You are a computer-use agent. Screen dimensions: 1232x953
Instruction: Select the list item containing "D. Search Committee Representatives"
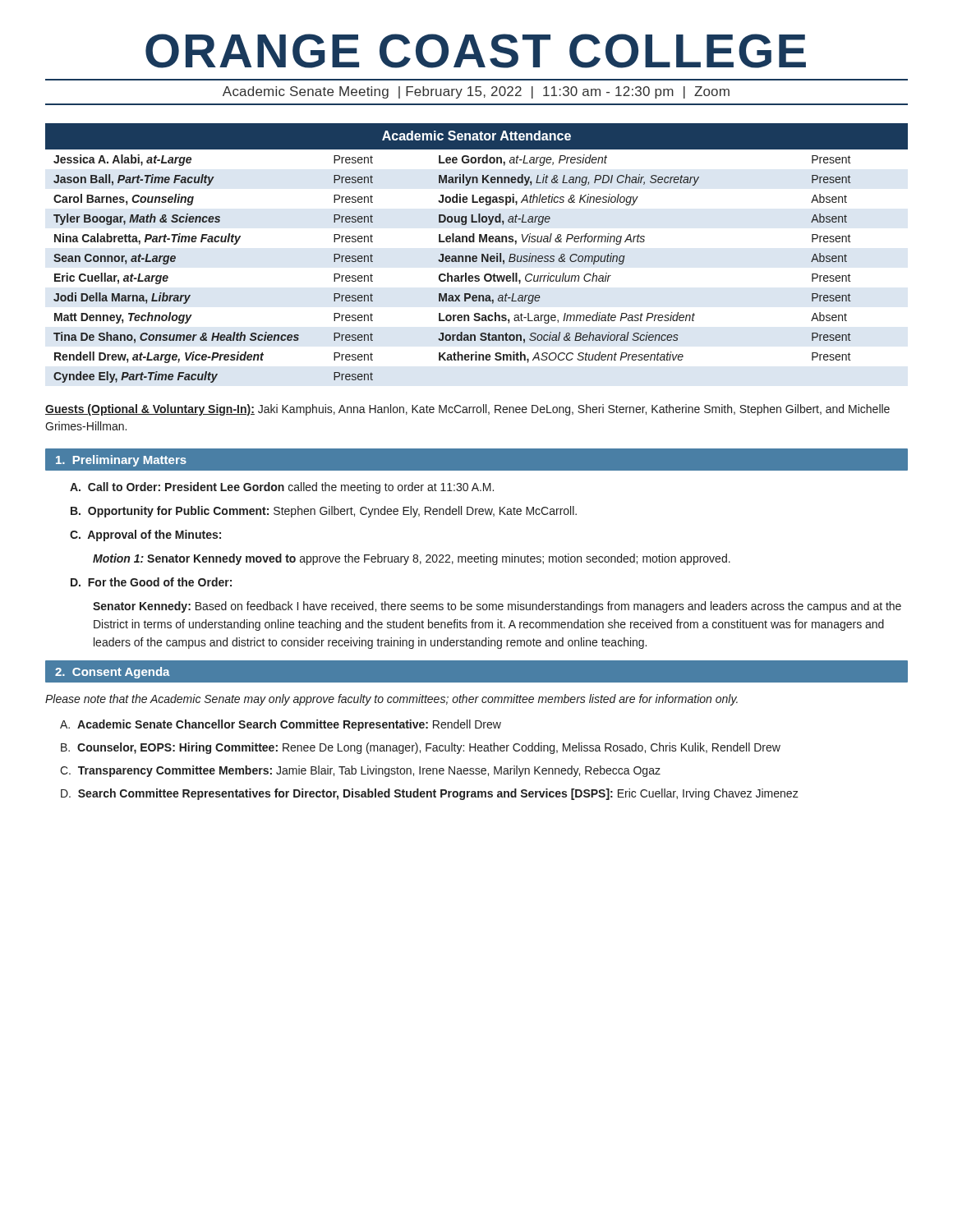[429, 793]
